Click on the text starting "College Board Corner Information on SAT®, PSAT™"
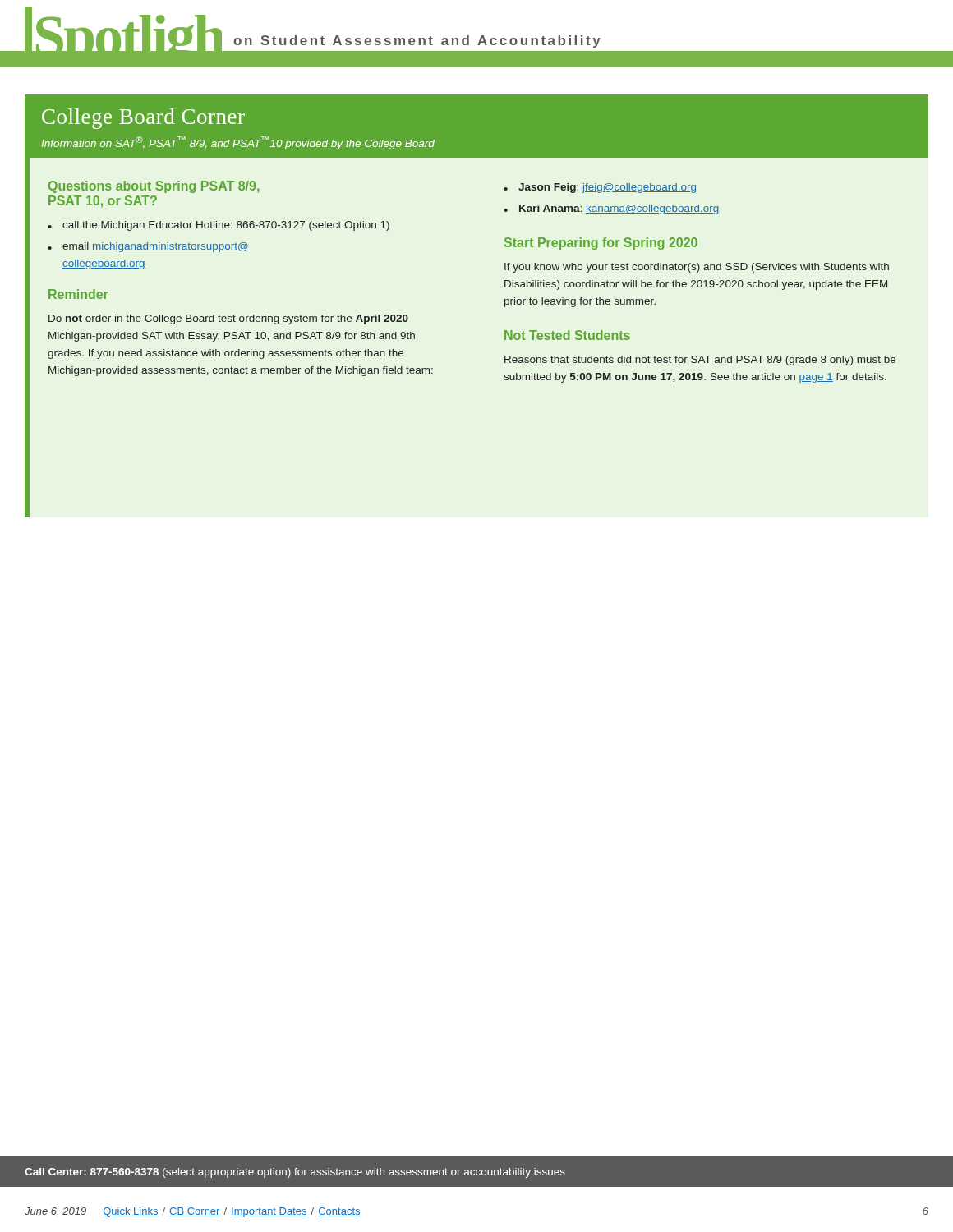953x1232 pixels. coord(476,306)
